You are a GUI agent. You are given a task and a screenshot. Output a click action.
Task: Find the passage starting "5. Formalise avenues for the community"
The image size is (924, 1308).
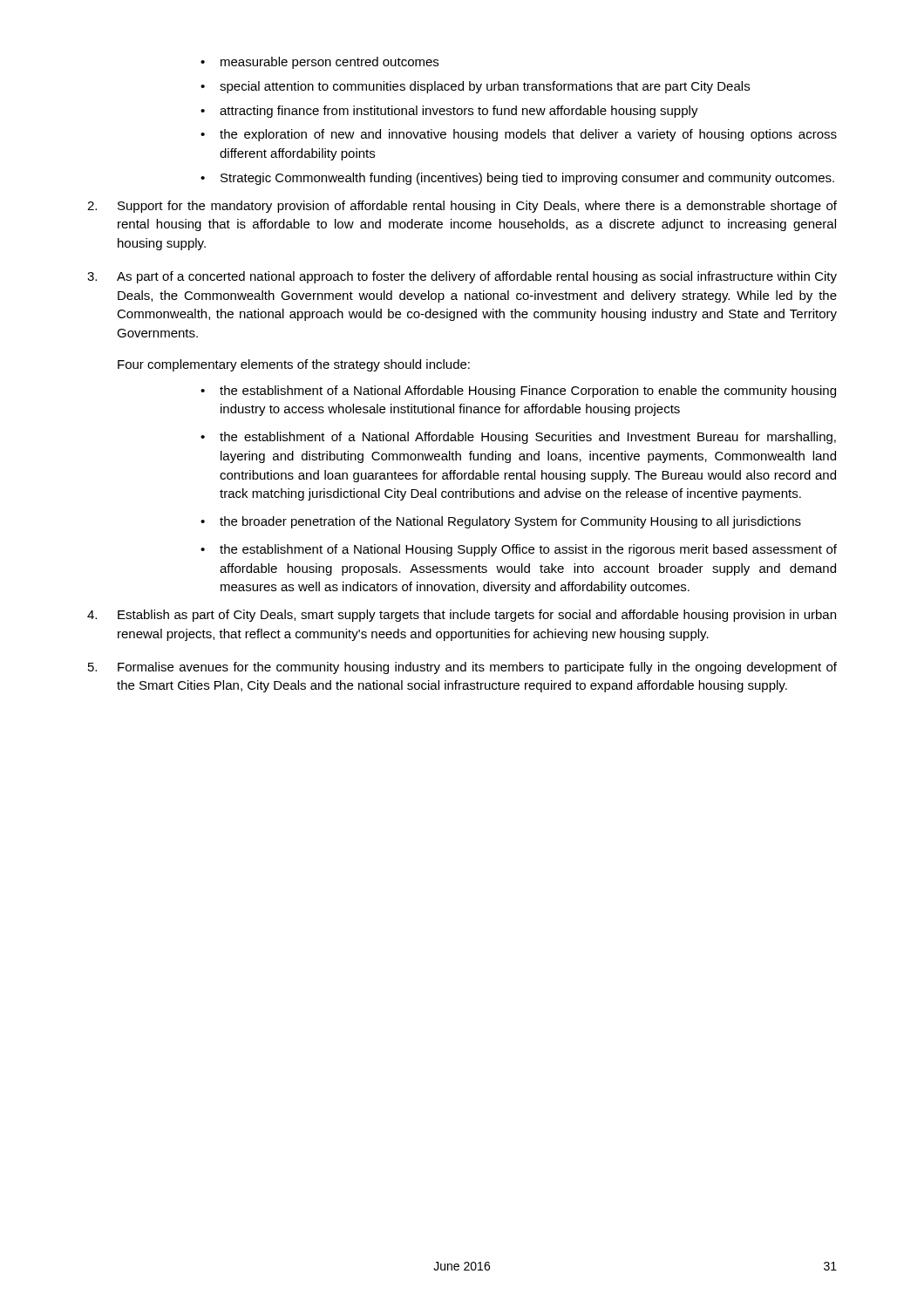[462, 676]
